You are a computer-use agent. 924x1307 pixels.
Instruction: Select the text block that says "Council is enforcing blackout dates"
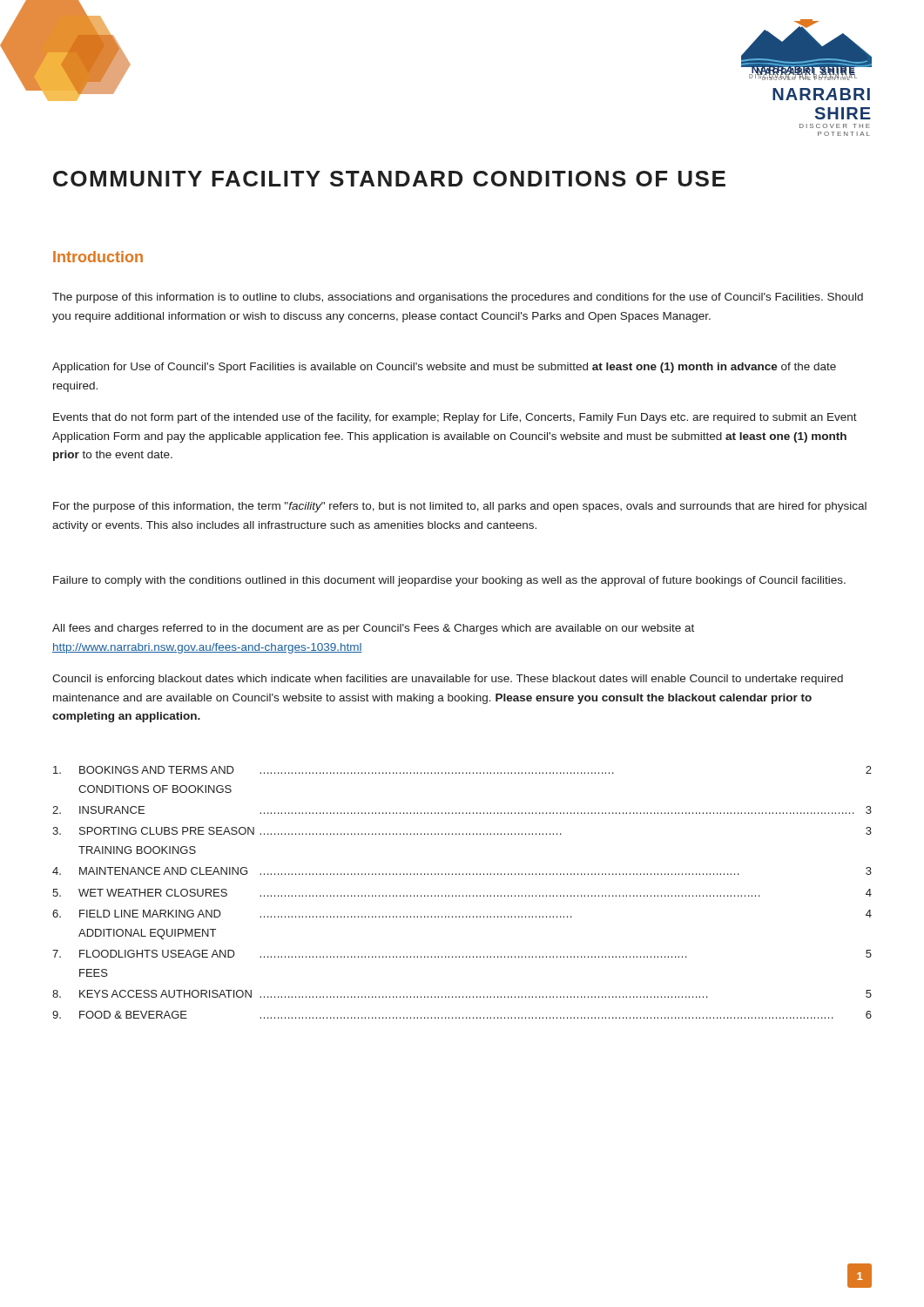462,697
